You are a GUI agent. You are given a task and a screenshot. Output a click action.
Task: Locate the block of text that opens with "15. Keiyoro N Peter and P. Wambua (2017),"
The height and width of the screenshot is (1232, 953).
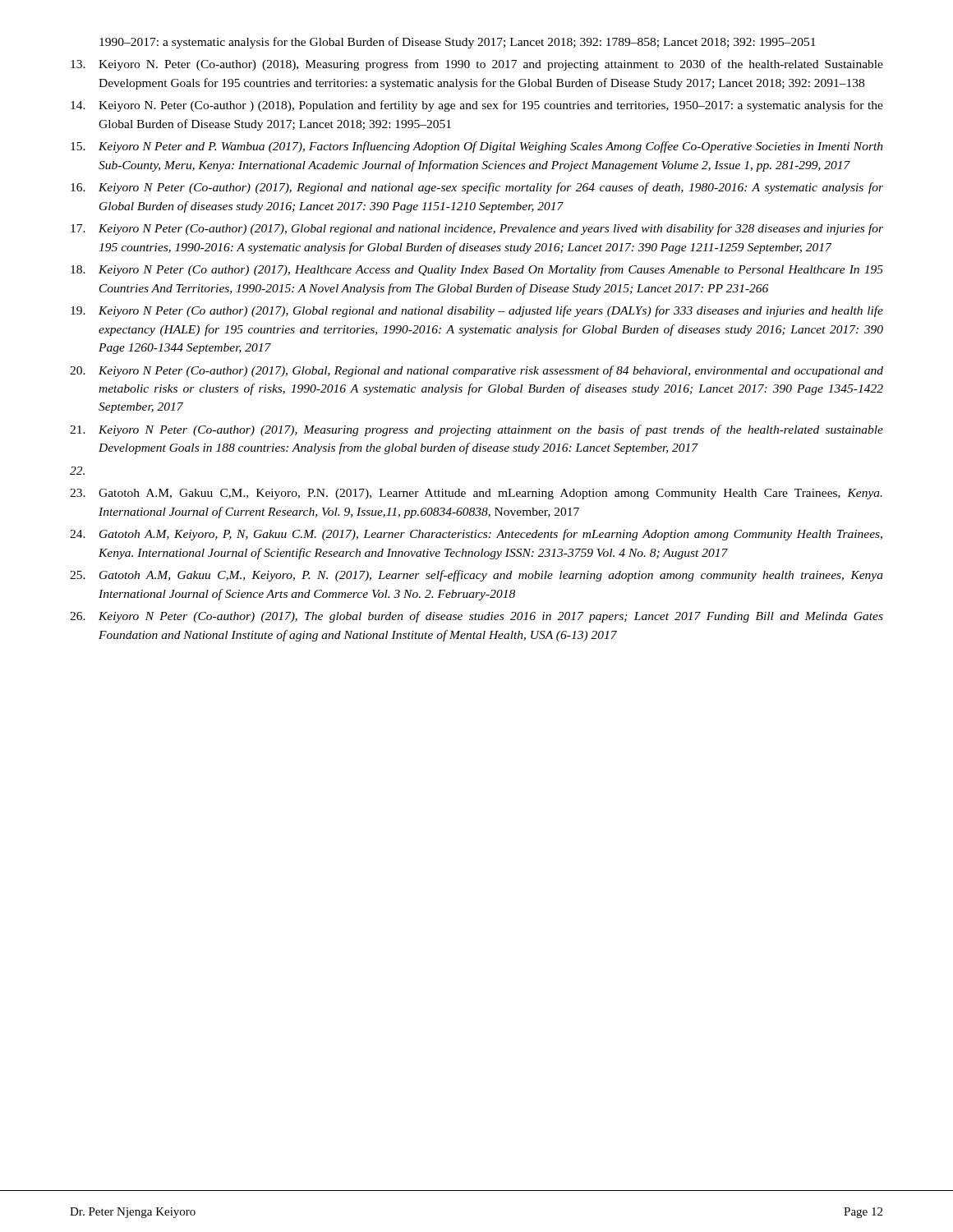tap(476, 156)
